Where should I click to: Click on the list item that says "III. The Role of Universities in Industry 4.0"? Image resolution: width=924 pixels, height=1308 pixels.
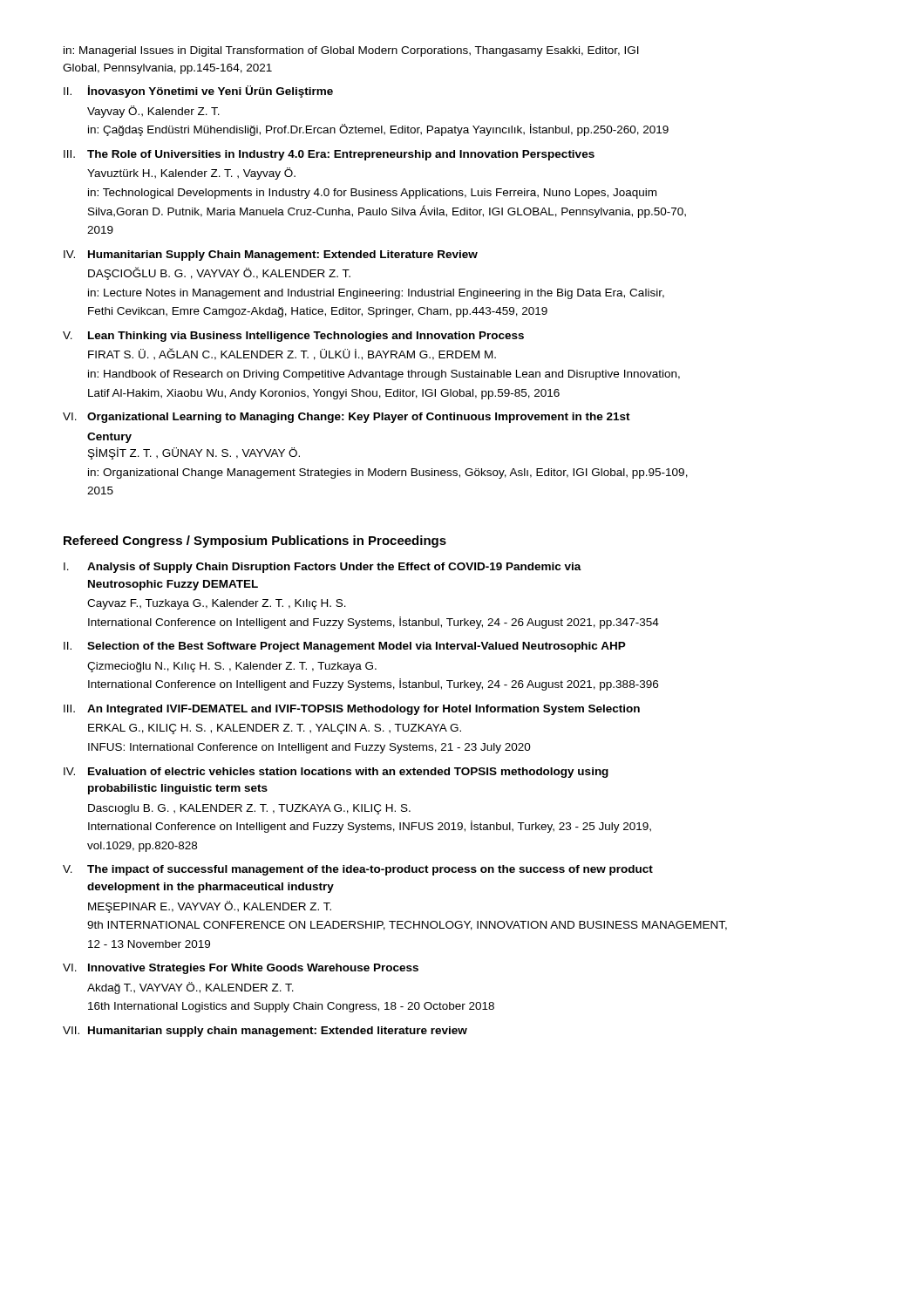[x=462, y=192]
